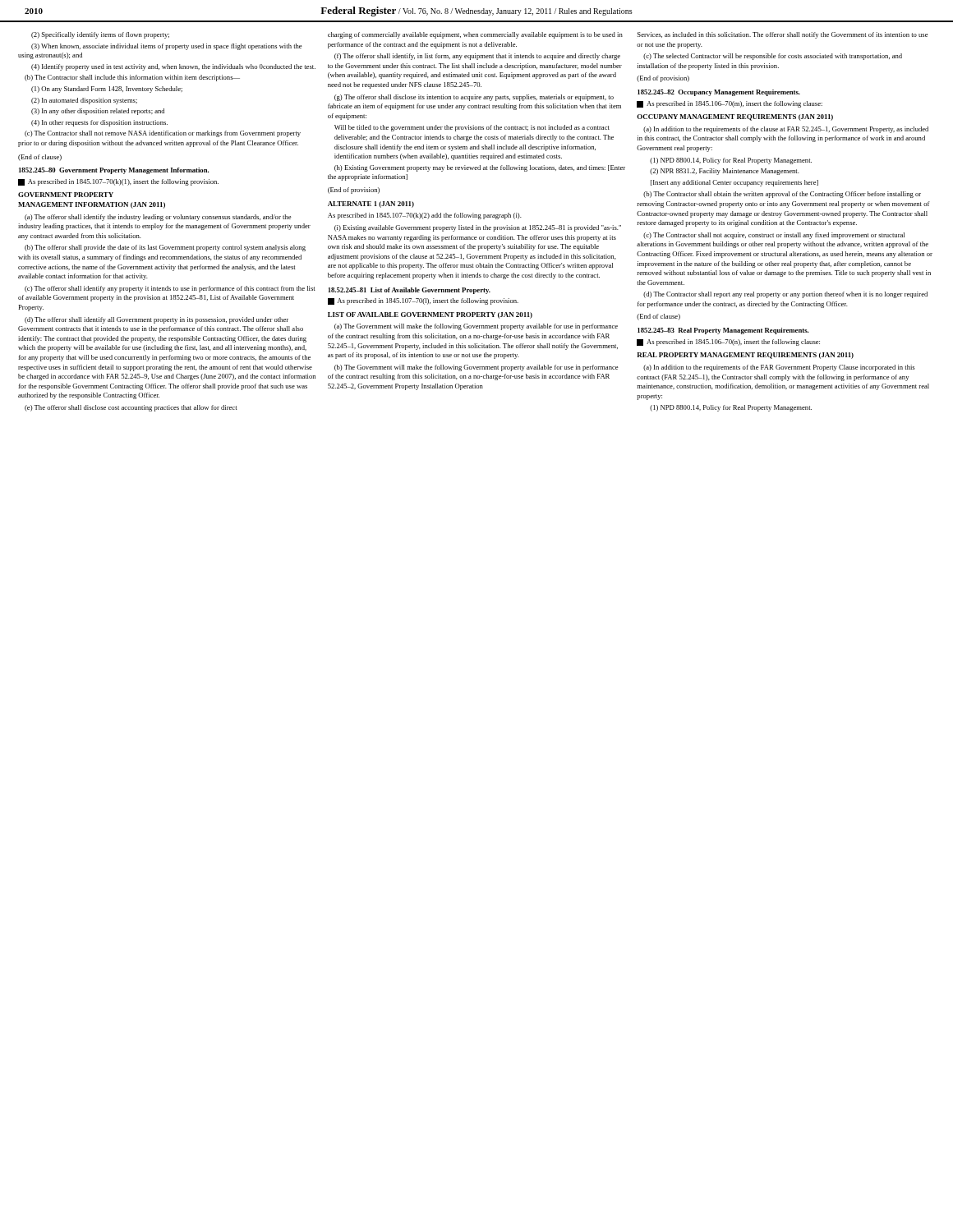Navigate to the text starting "OCCUPANY MANAGEMENT REQUIREMENTS"

(735, 117)
